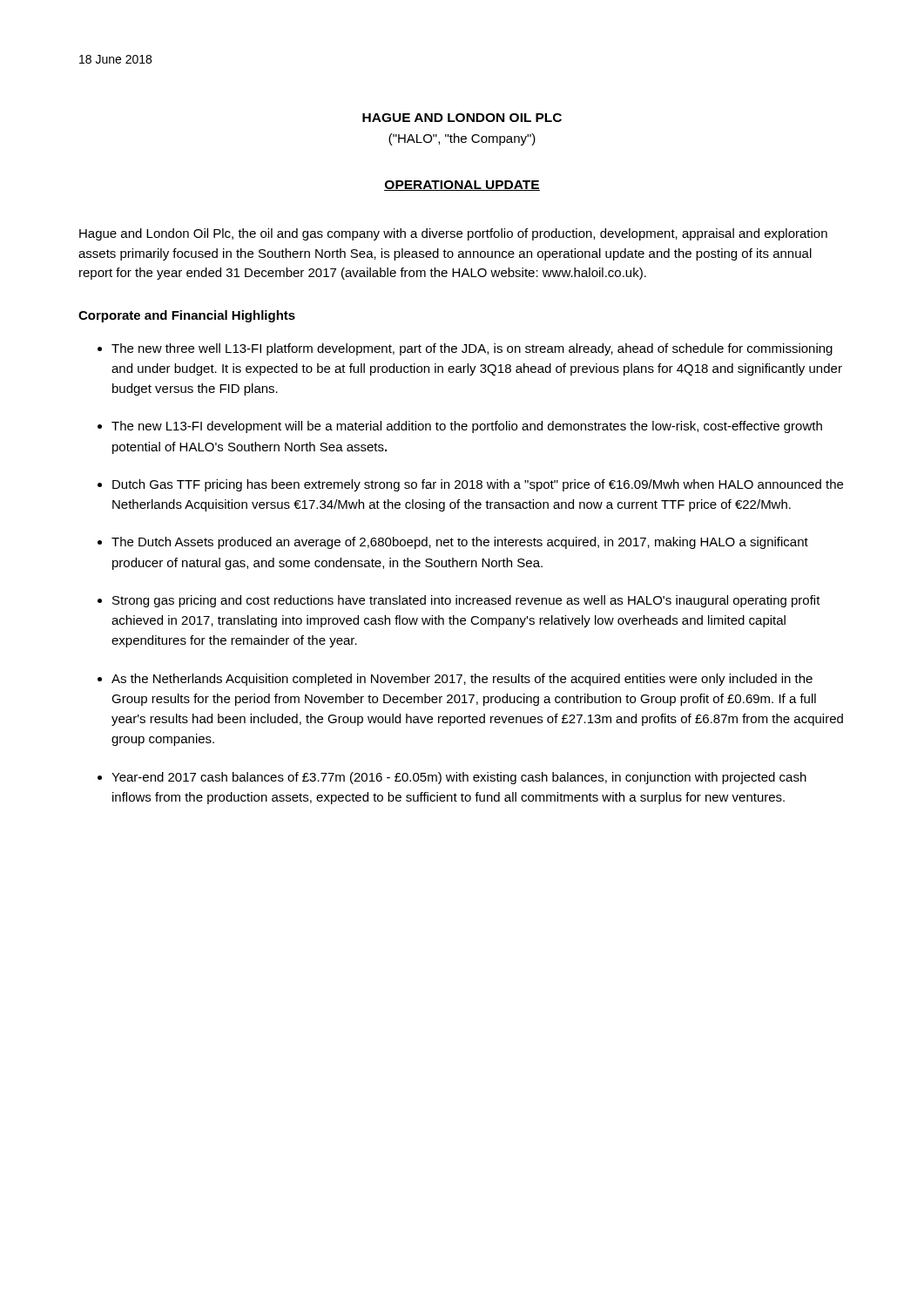Locate the list item containing "The new L13-FI development will be"

click(467, 436)
